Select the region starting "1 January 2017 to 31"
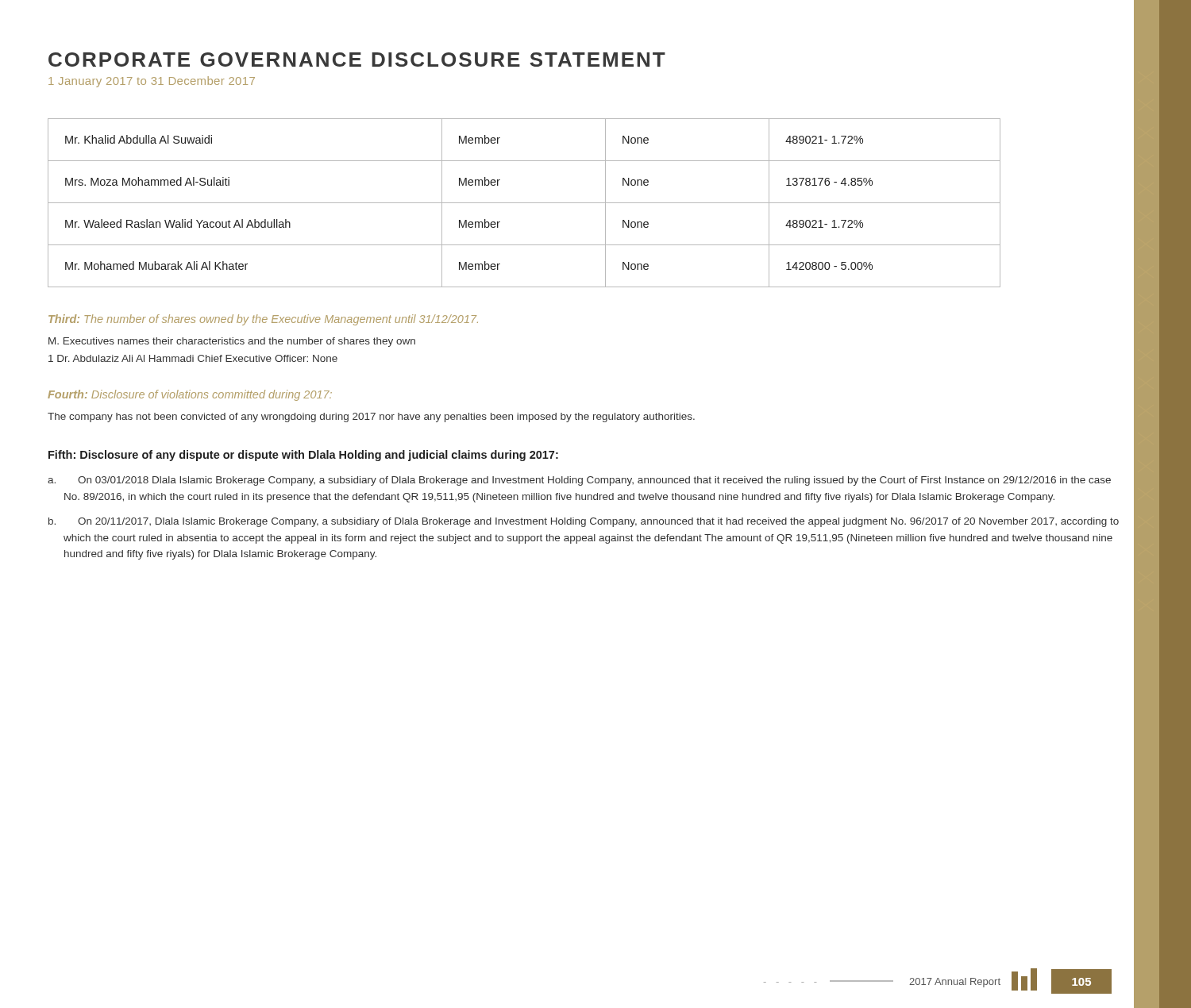1191x1008 pixels. (152, 81)
